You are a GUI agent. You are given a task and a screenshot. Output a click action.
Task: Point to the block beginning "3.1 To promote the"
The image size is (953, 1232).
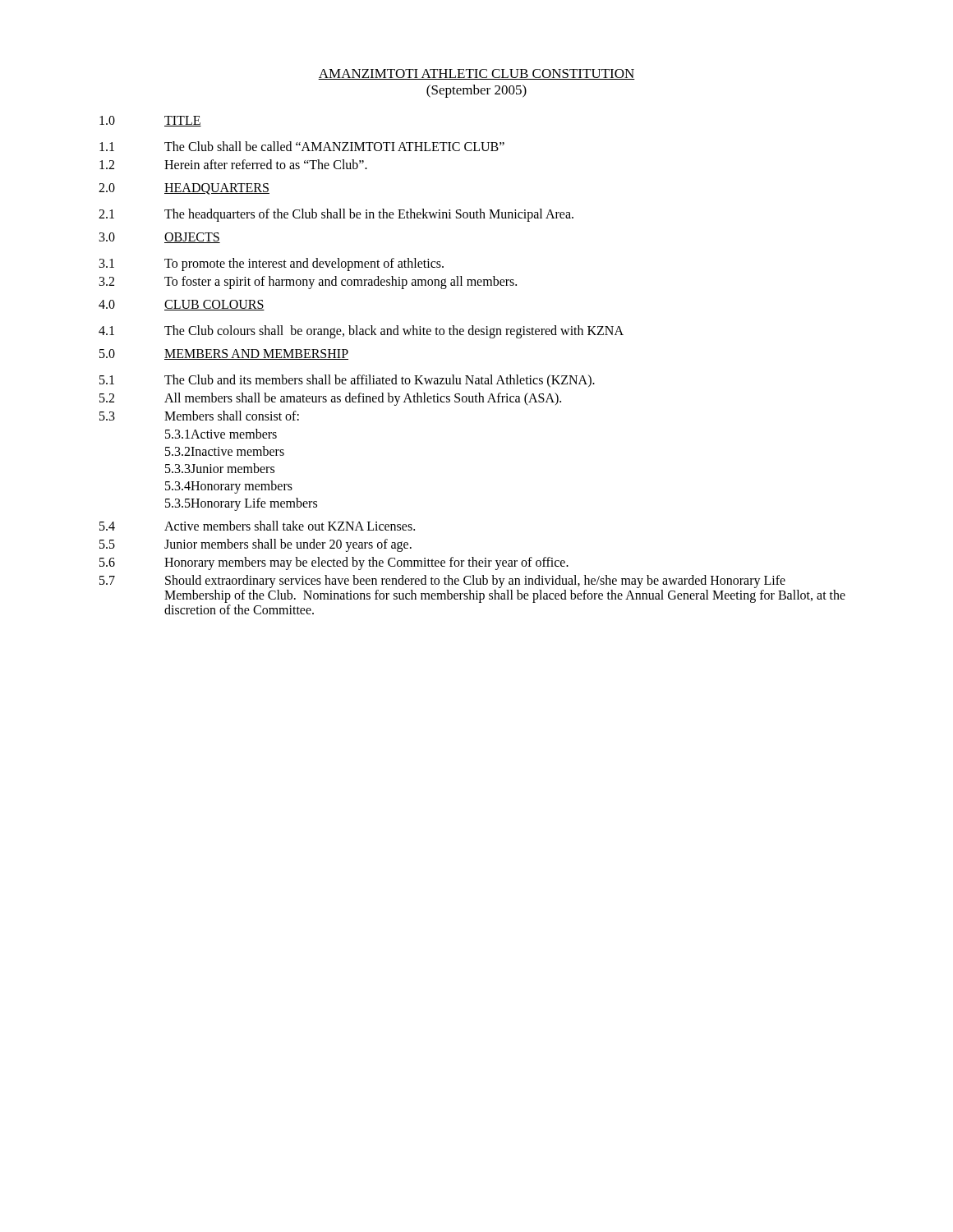pos(272,264)
